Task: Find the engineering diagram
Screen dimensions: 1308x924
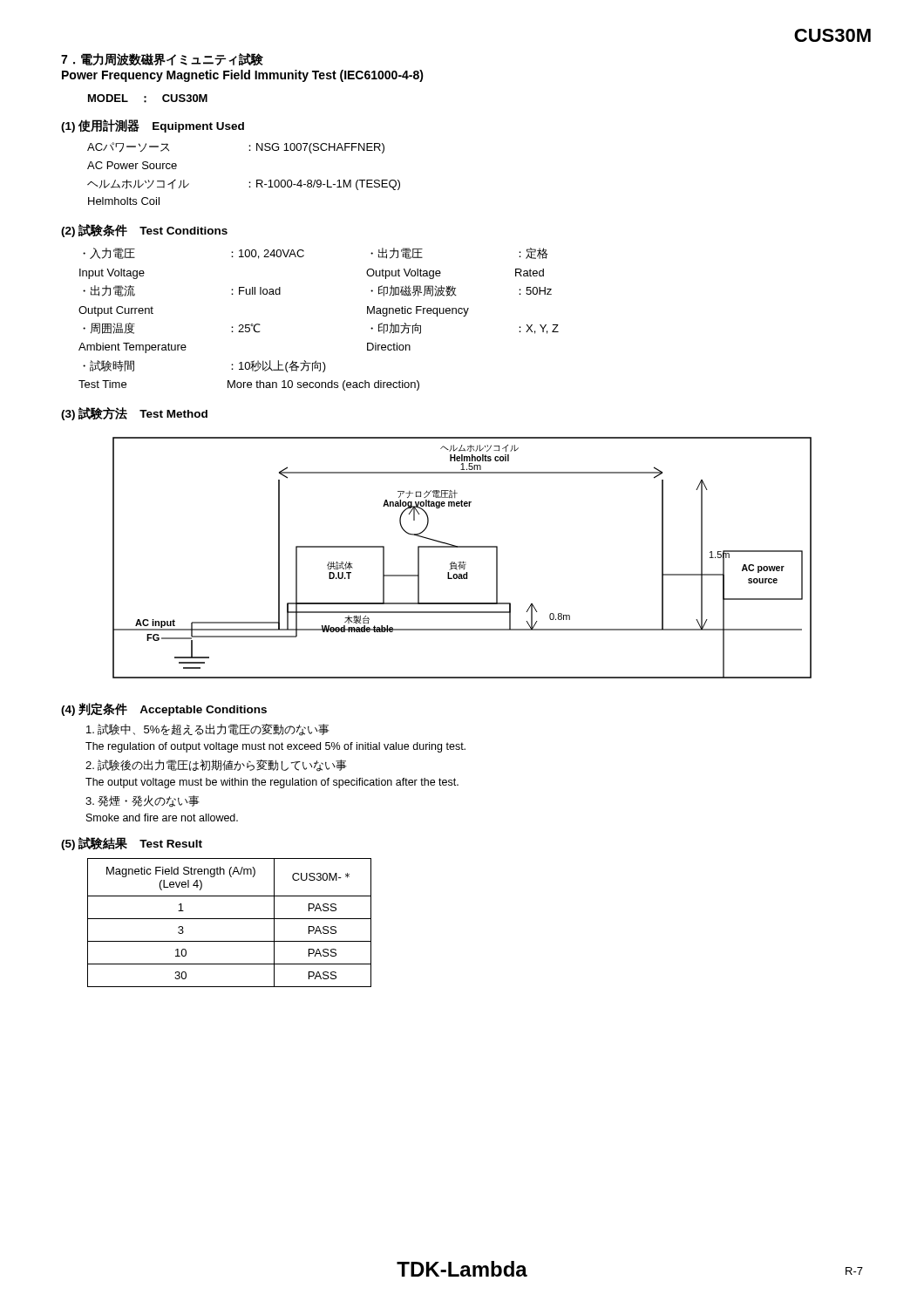Action: point(462,557)
